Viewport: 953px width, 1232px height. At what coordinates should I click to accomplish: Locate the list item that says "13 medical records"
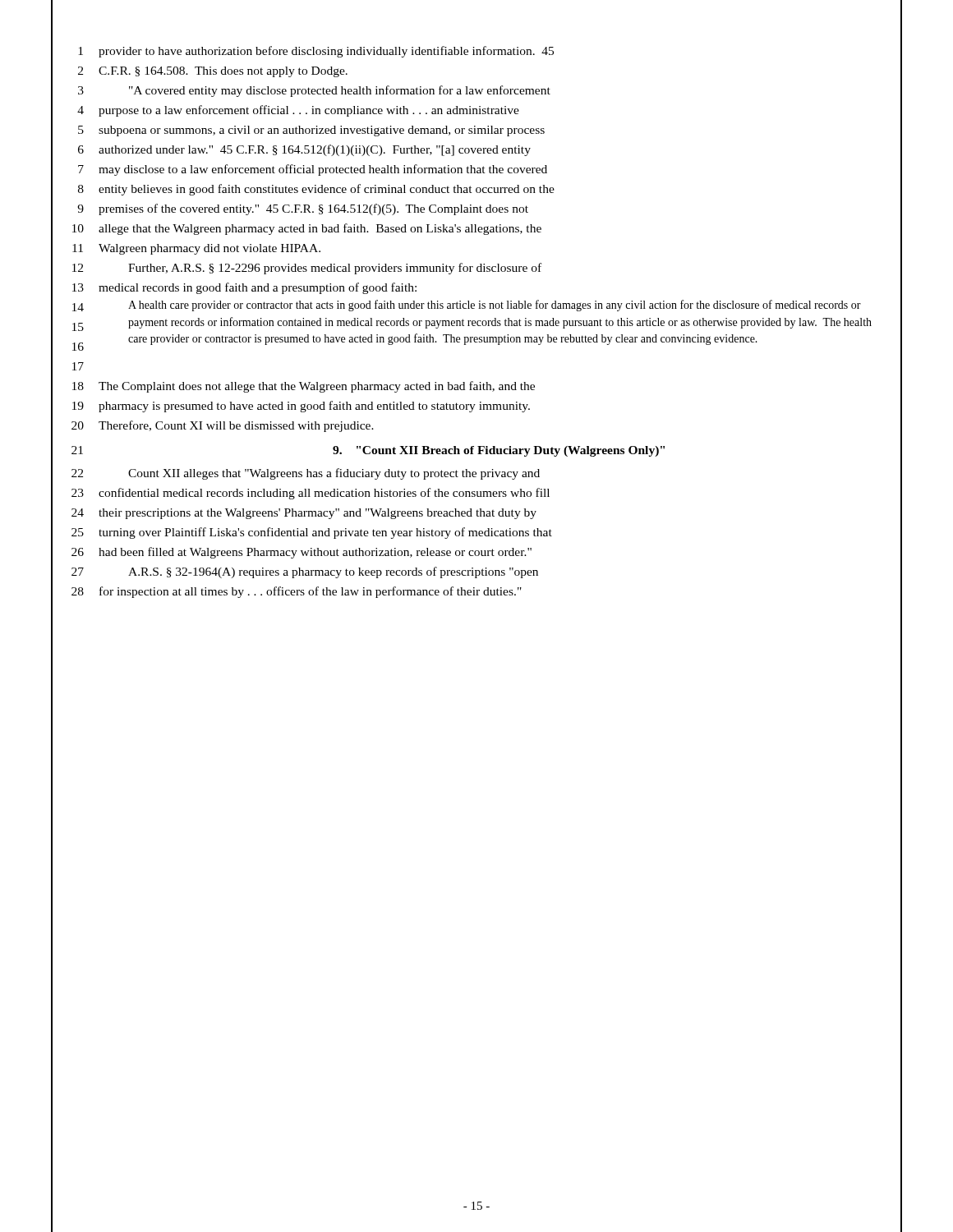[x=244, y=288]
